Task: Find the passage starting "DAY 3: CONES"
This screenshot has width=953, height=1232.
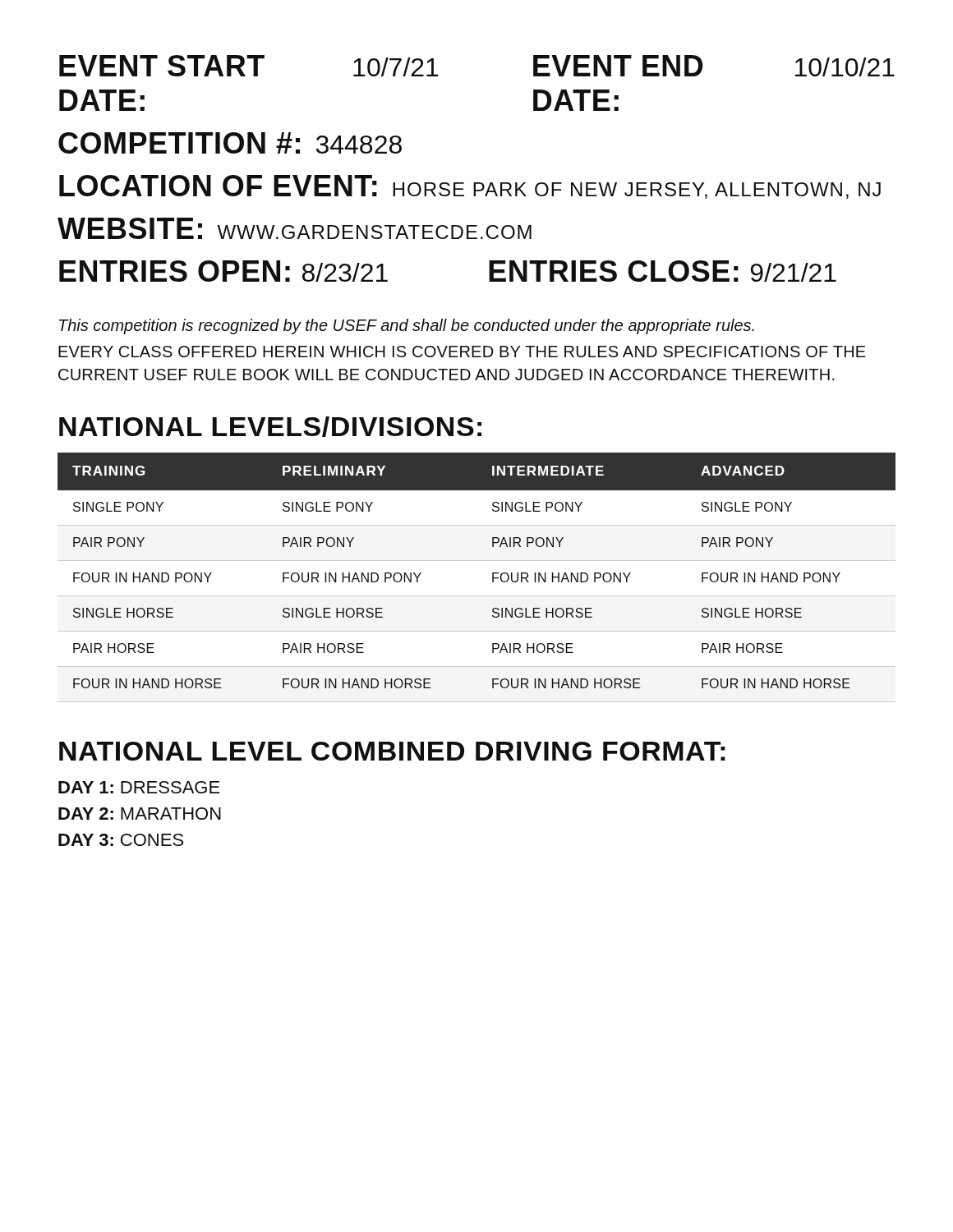Action: (121, 840)
